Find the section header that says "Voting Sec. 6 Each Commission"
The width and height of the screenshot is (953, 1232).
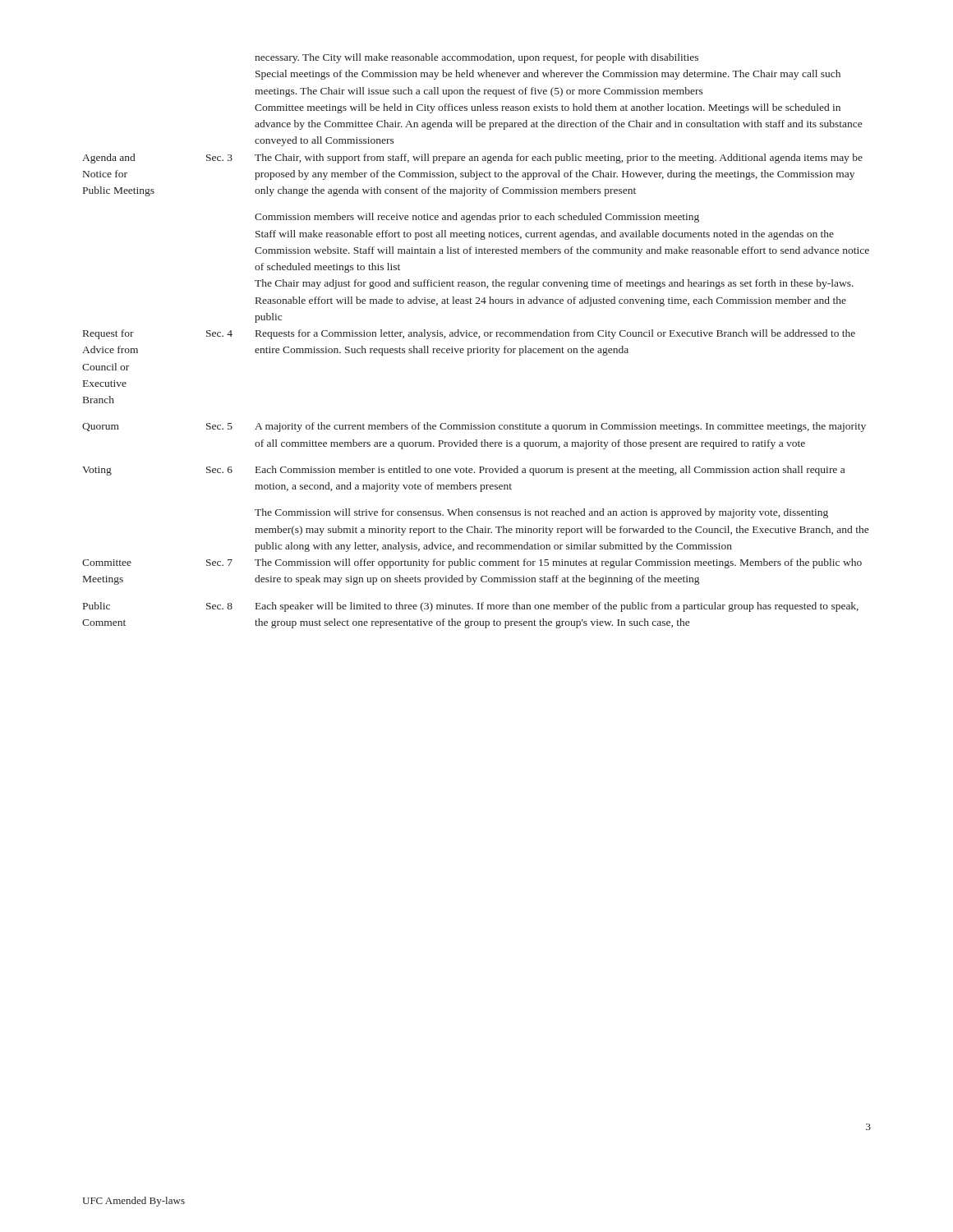(x=476, y=478)
